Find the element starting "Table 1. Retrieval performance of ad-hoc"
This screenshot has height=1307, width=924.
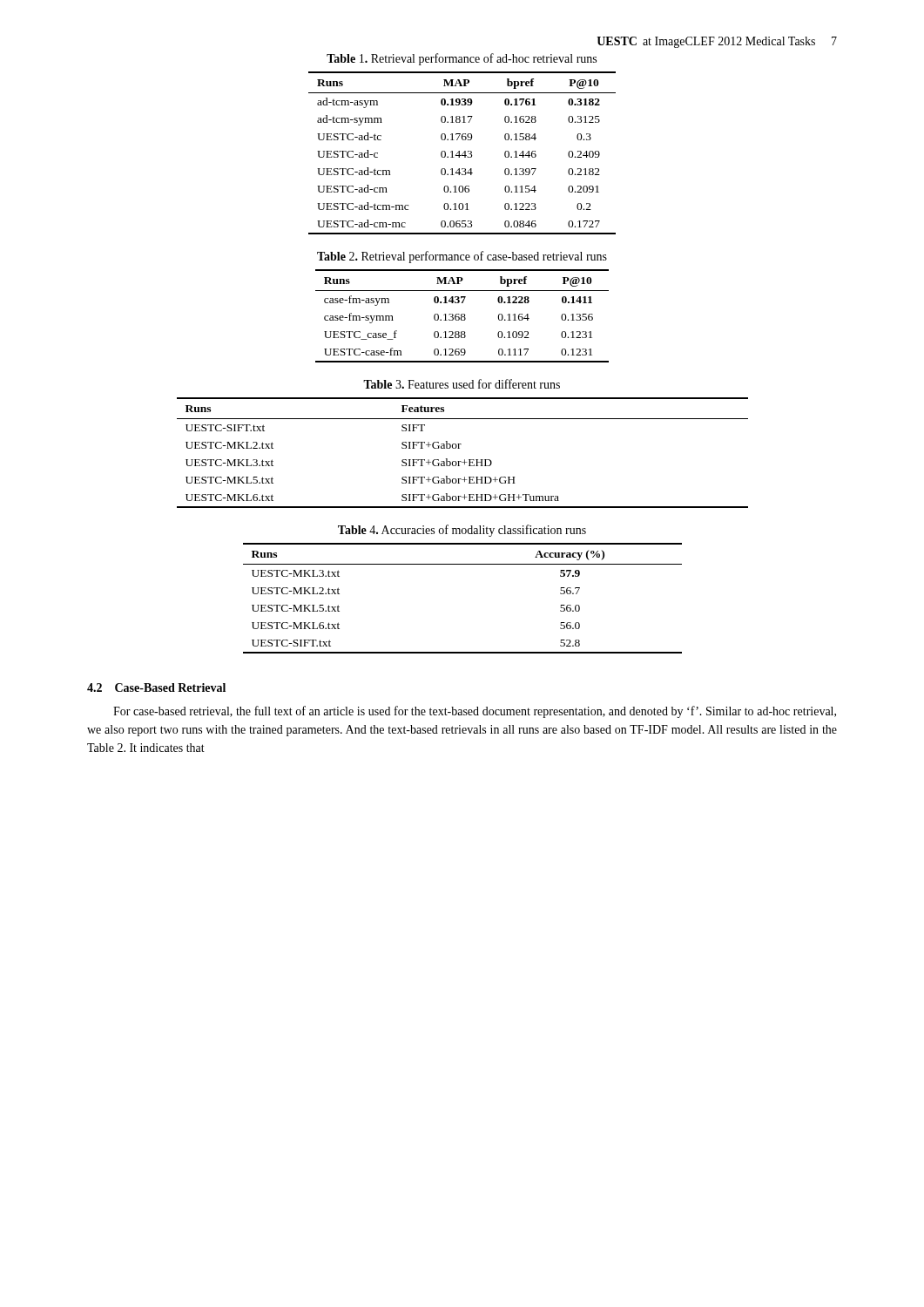pos(462,59)
